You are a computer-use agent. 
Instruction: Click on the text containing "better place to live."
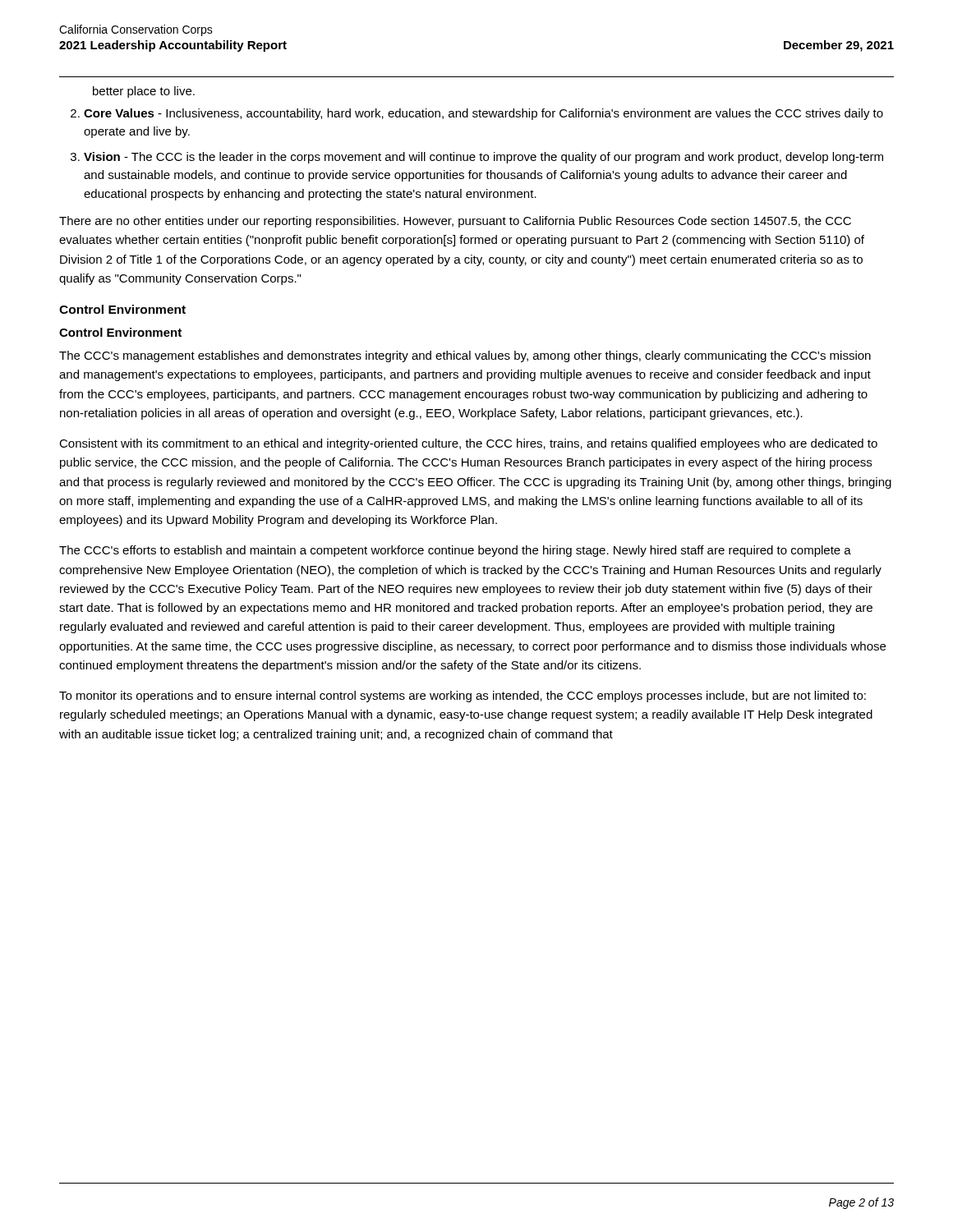(x=144, y=91)
